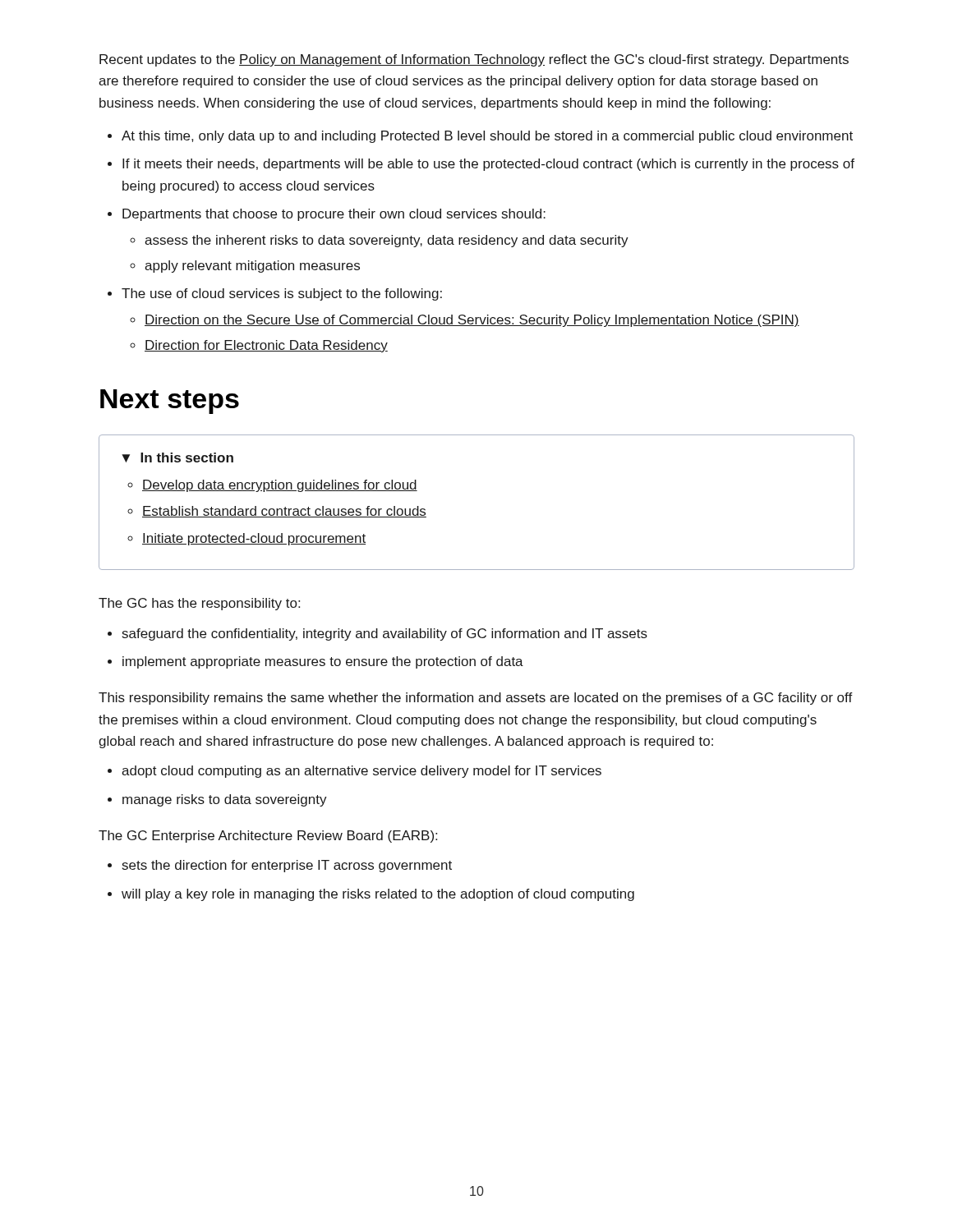Point to "The GC Enterprise Architecture Review Board (EARB):"
This screenshot has height=1232, width=953.
[x=269, y=836]
